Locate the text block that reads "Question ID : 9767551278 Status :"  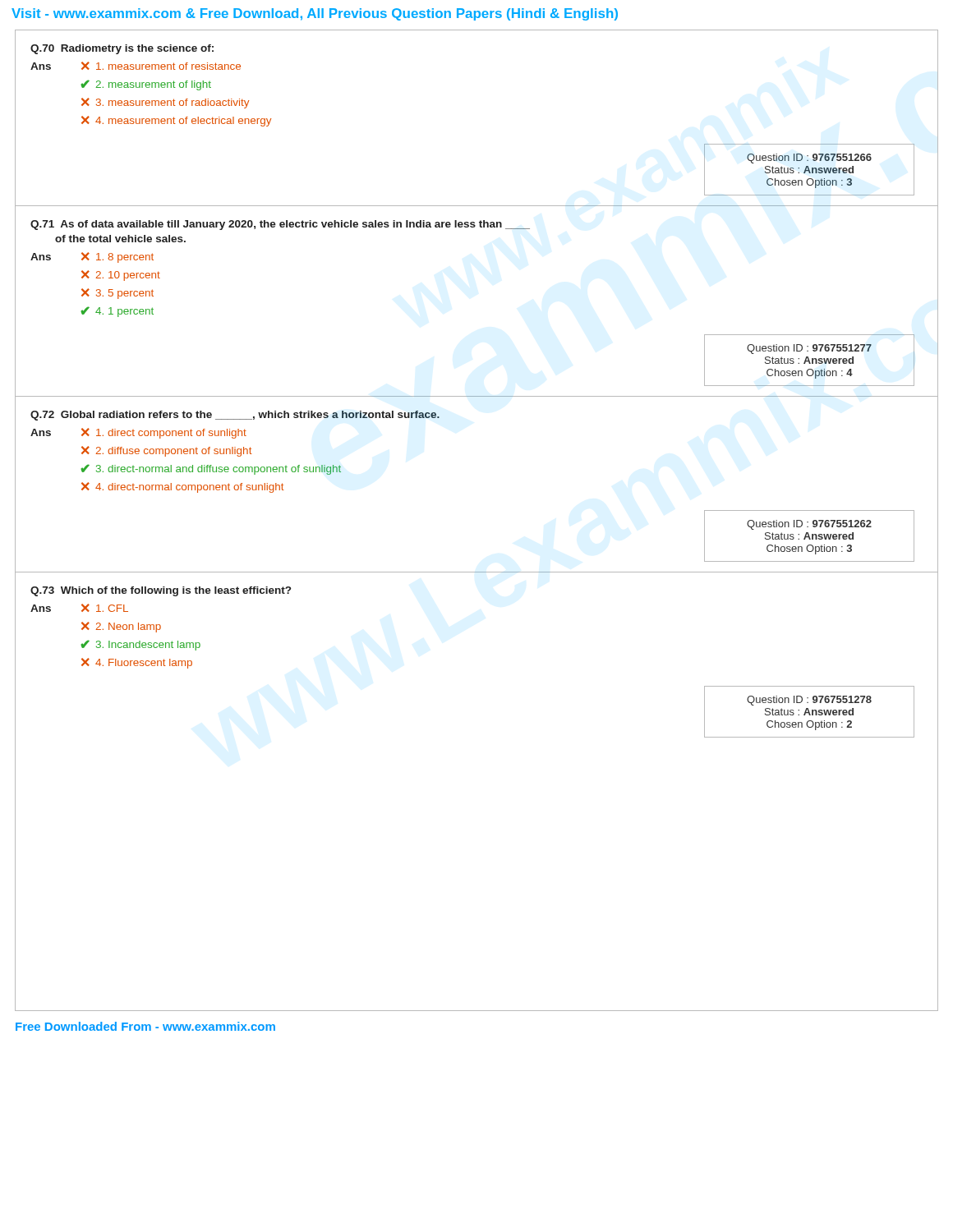[809, 712]
